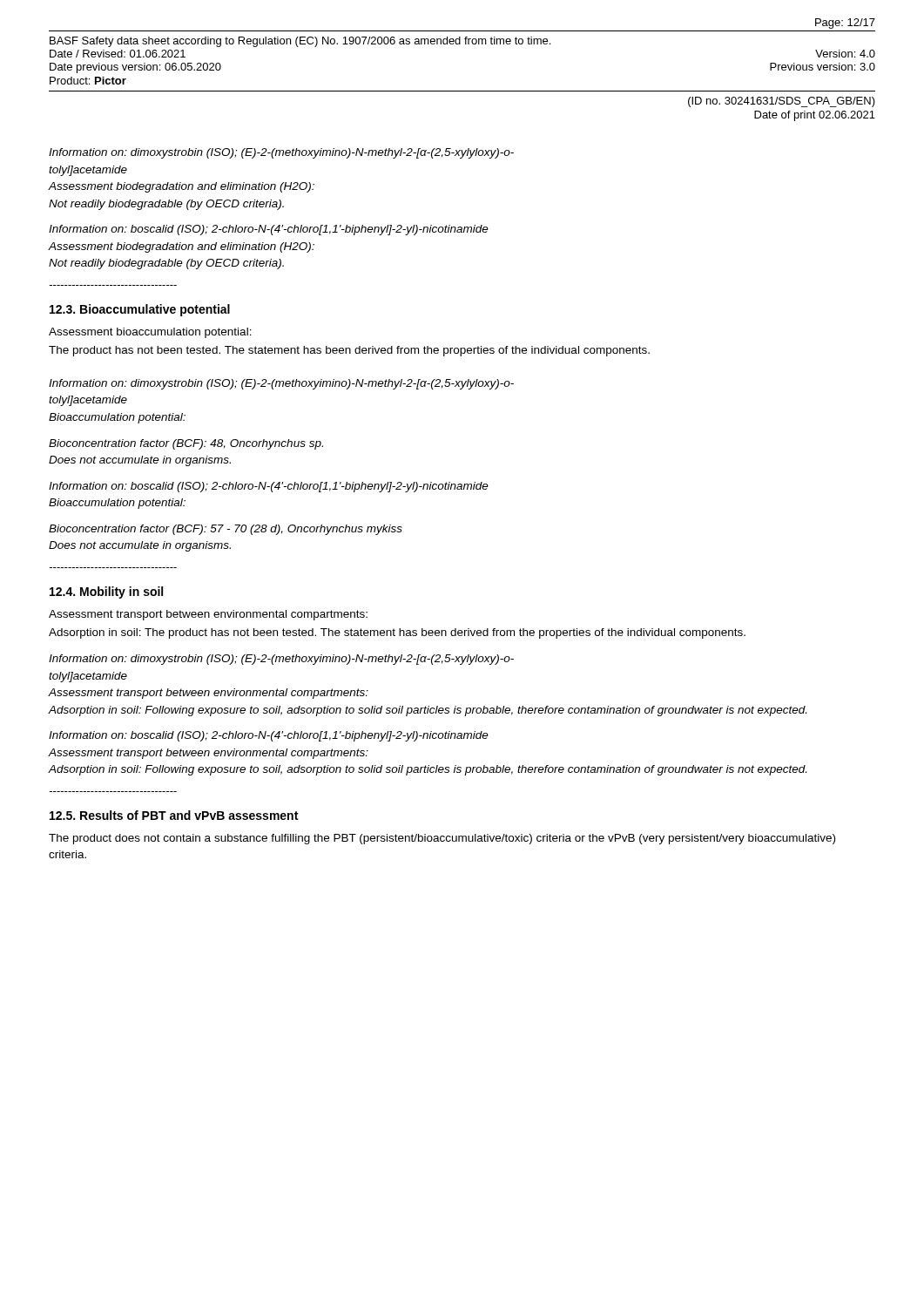Locate the element starting "12.3. Bioaccumulative potential"
The image size is (924, 1307).
pos(140,309)
